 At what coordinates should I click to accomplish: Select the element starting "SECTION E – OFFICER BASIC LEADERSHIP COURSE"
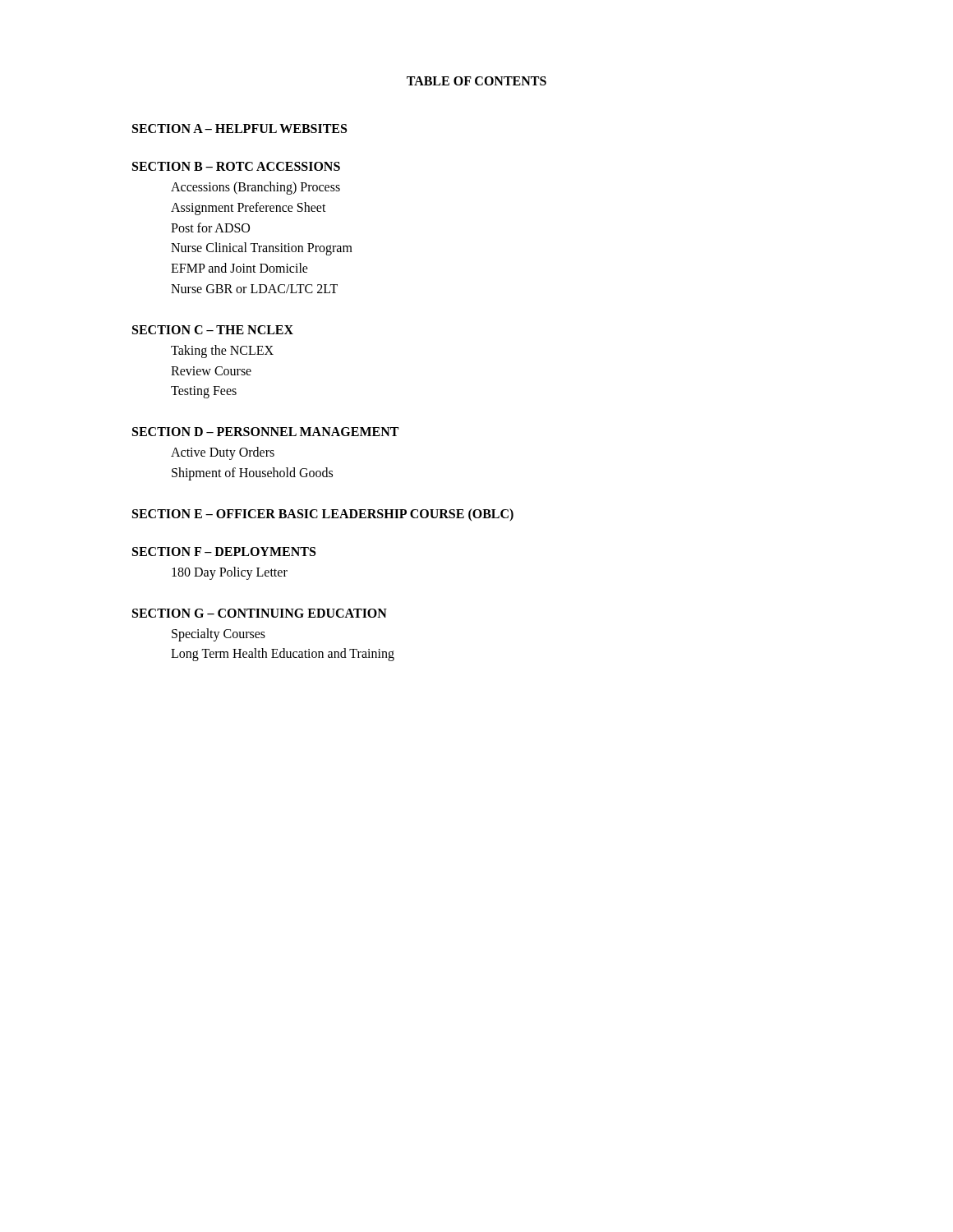(323, 514)
